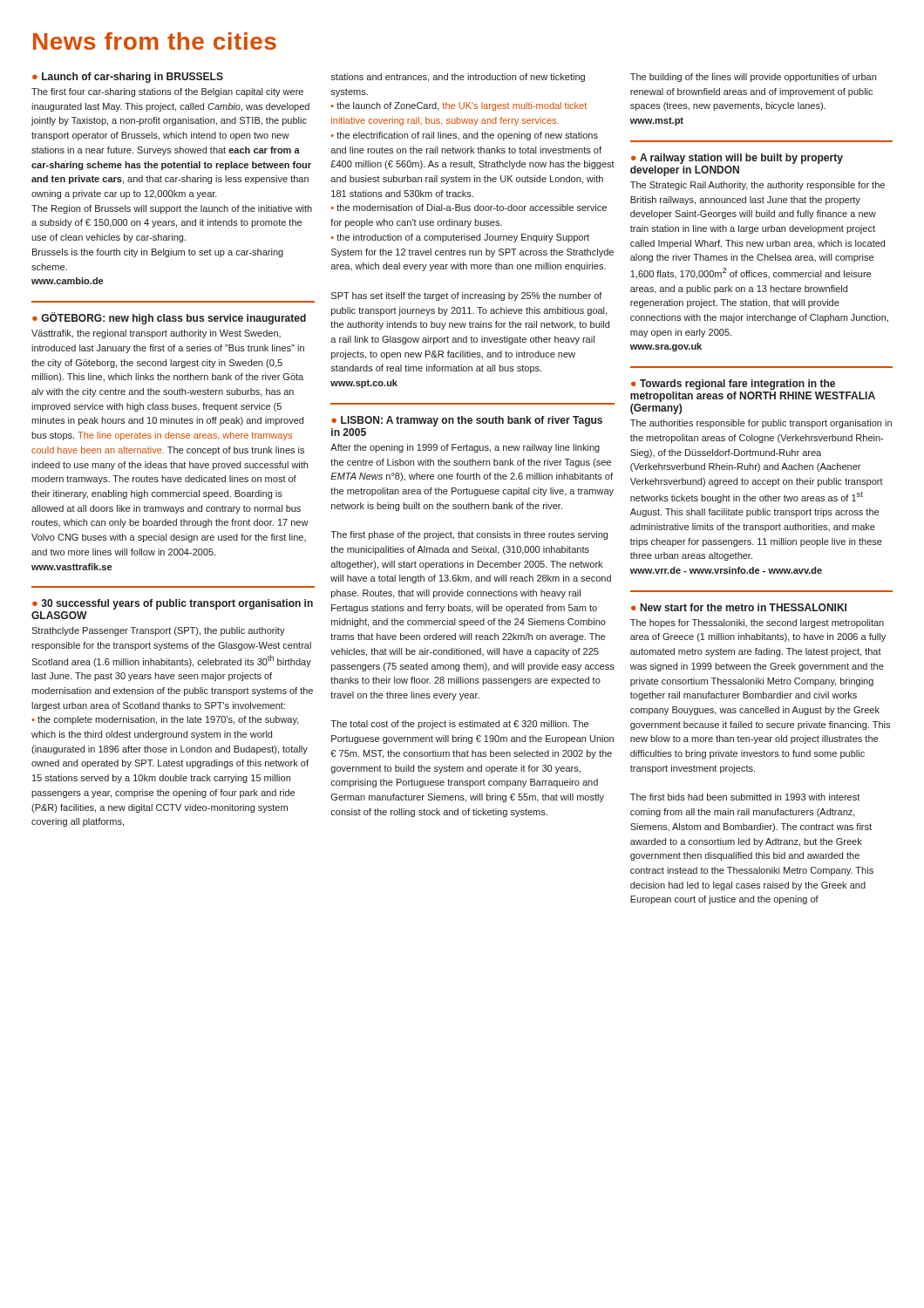Click on the section header containing "● New start for"

(739, 607)
